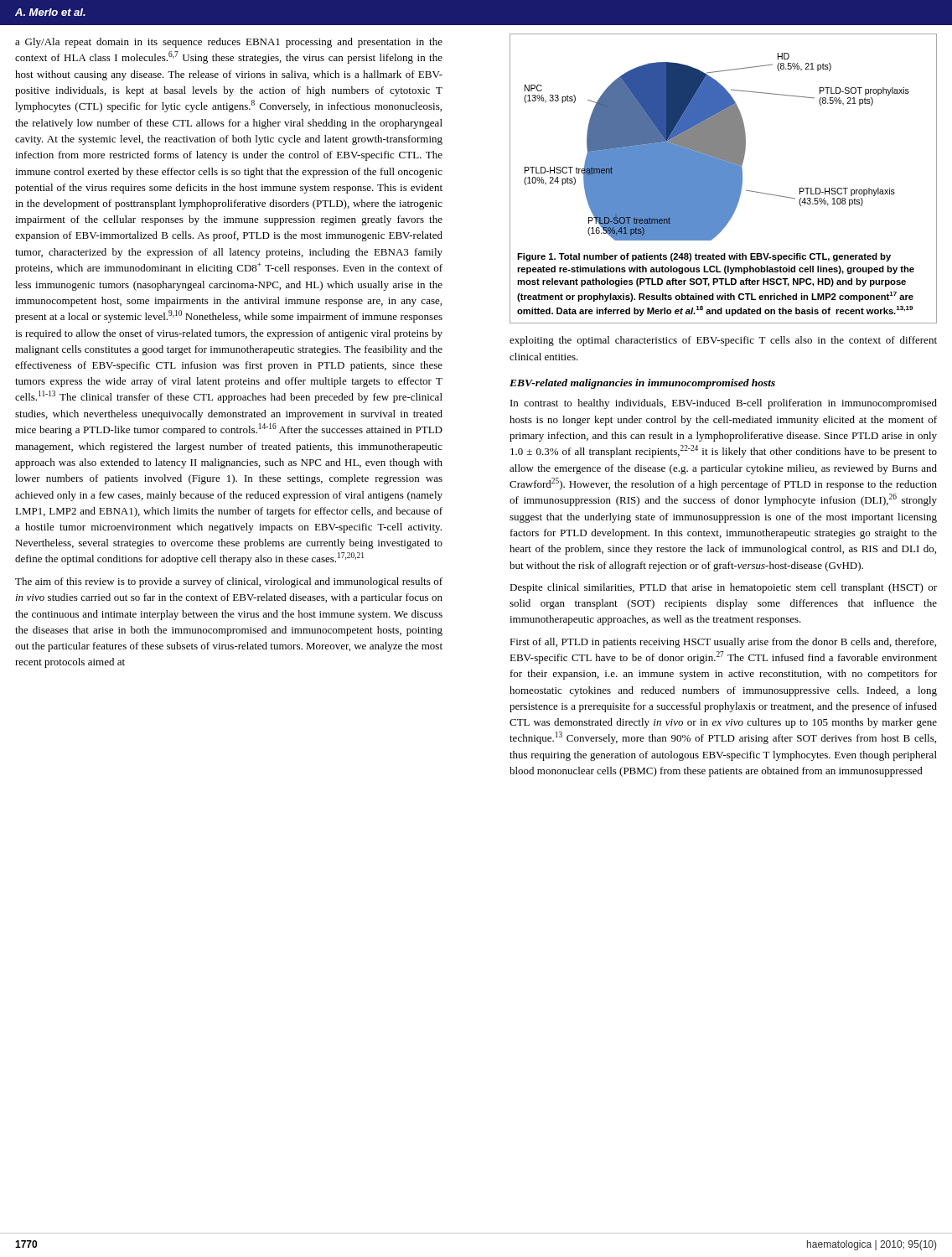Screen dimensions: 1257x952
Task: Locate the caption
Action: (x=716, y=283)
